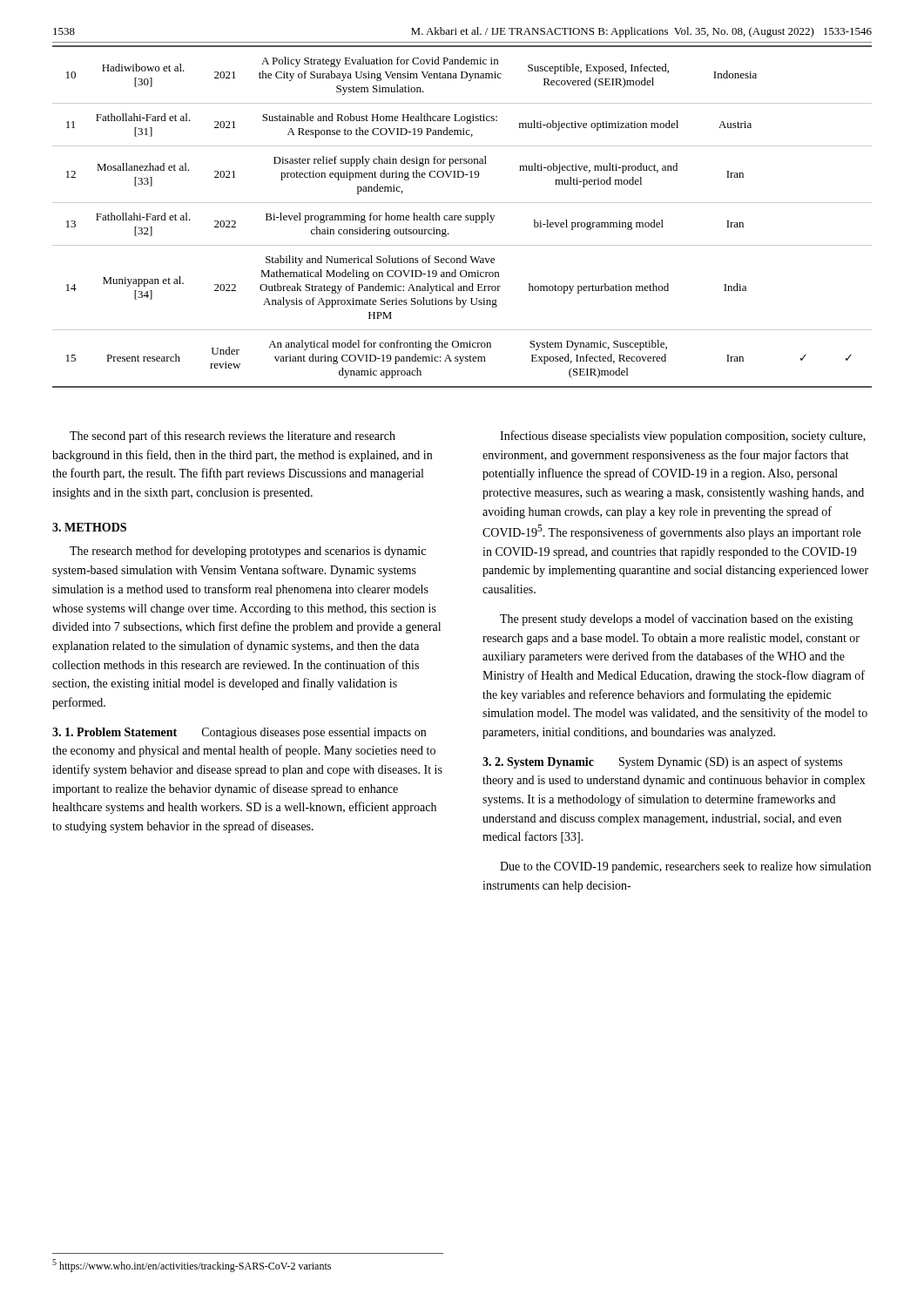Screen dimensions: 1307x924
Task: Find the section header containing "3. METHODS"
Action: [90, 527]
